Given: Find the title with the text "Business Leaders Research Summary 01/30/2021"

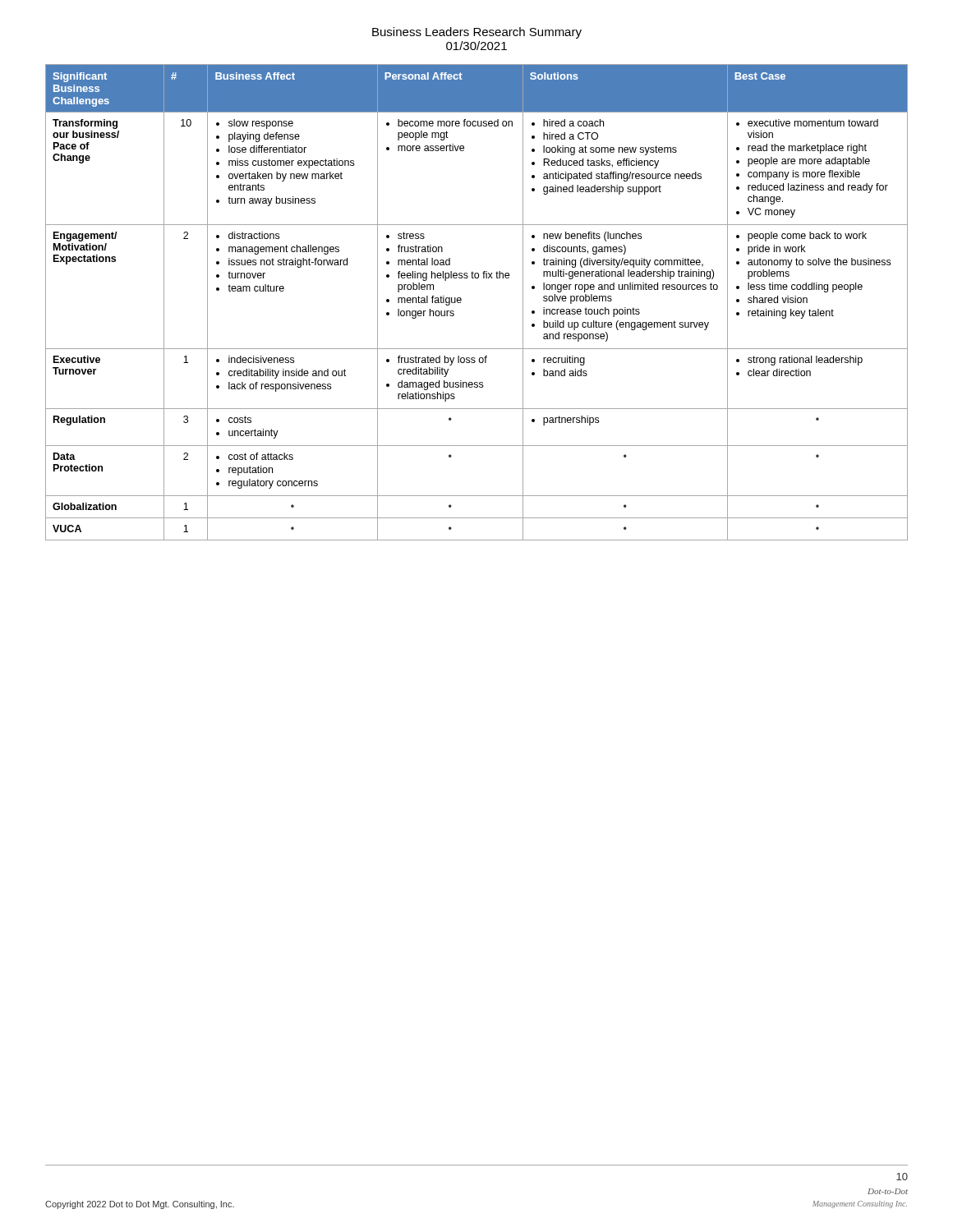Looking at the screenshot, I should [476, 39].
